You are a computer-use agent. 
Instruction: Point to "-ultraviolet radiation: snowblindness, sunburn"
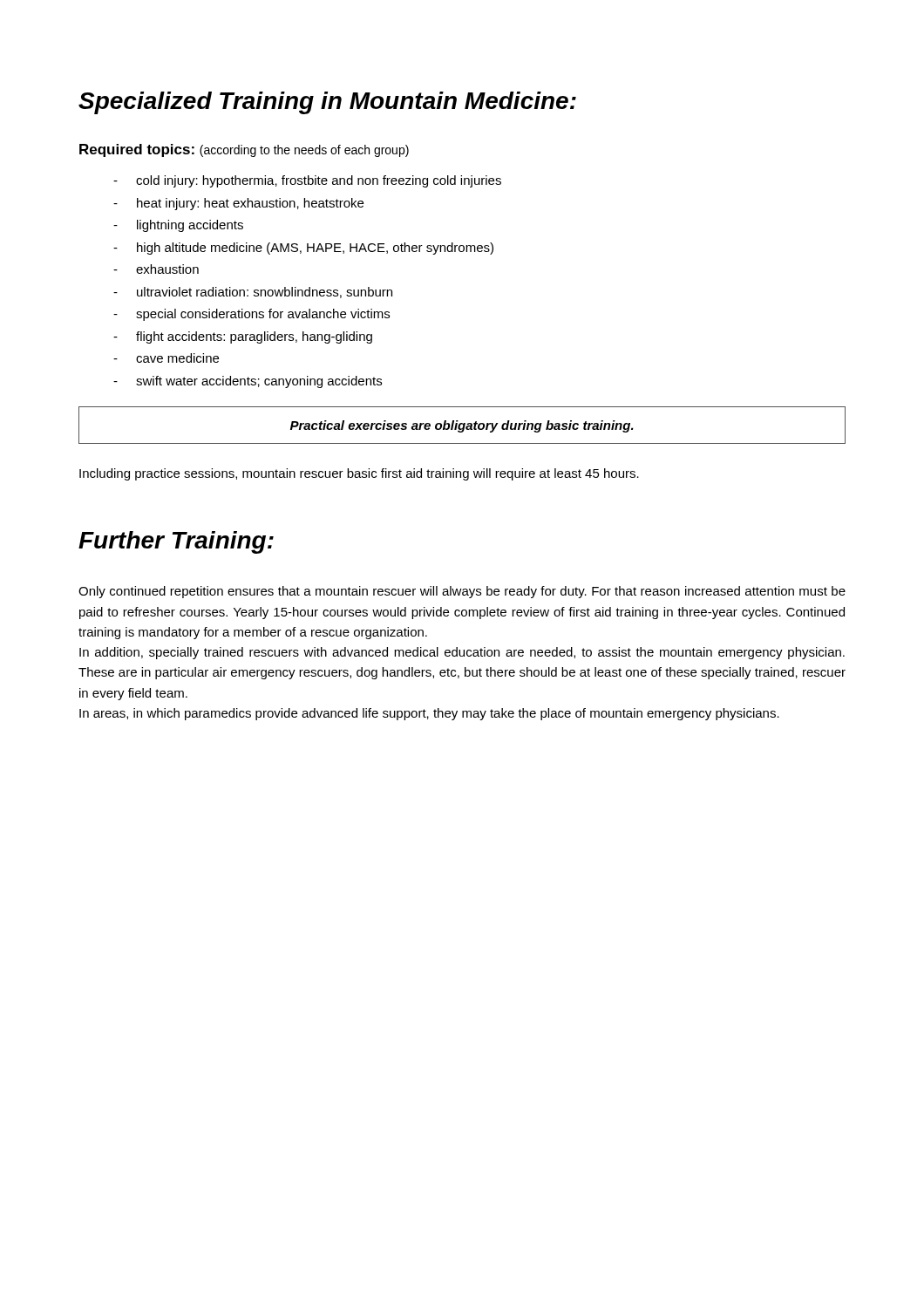[253, 292]
